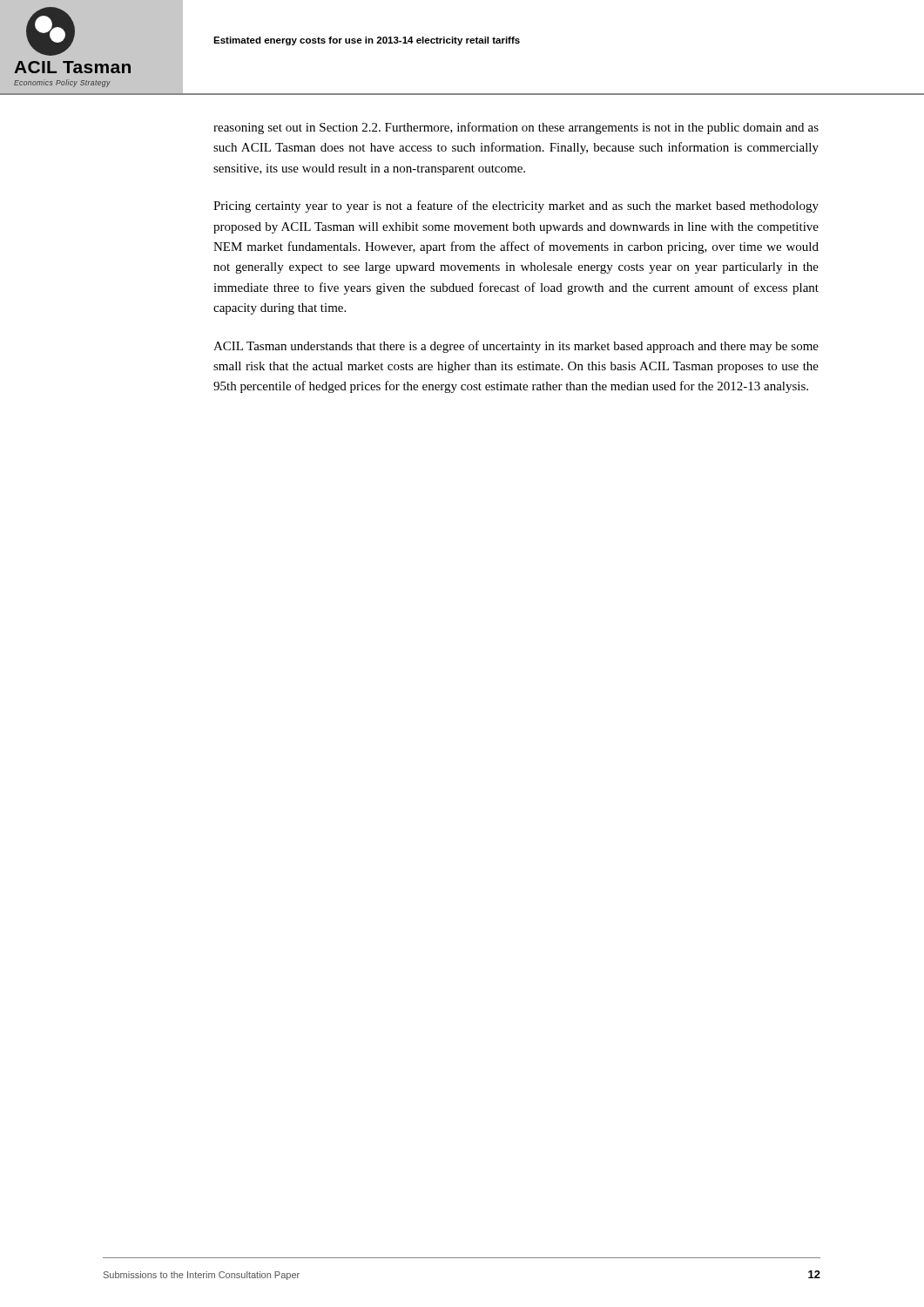Screen dimensions: 1307x924
Task: Select the text block that says "reasoning set out"
Action: [x=516, y=148]
